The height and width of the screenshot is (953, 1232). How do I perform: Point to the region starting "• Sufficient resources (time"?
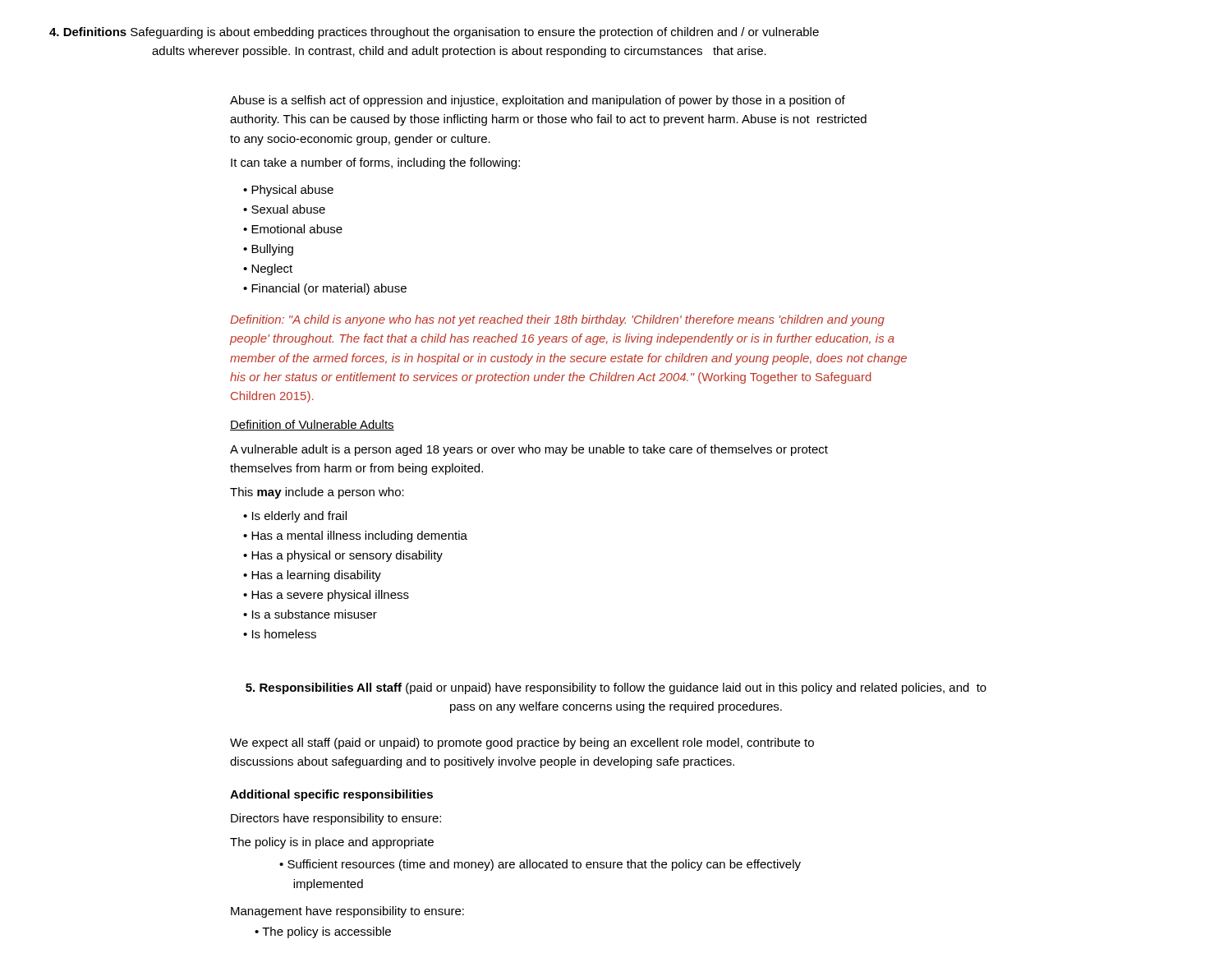(x=540, y=874)
